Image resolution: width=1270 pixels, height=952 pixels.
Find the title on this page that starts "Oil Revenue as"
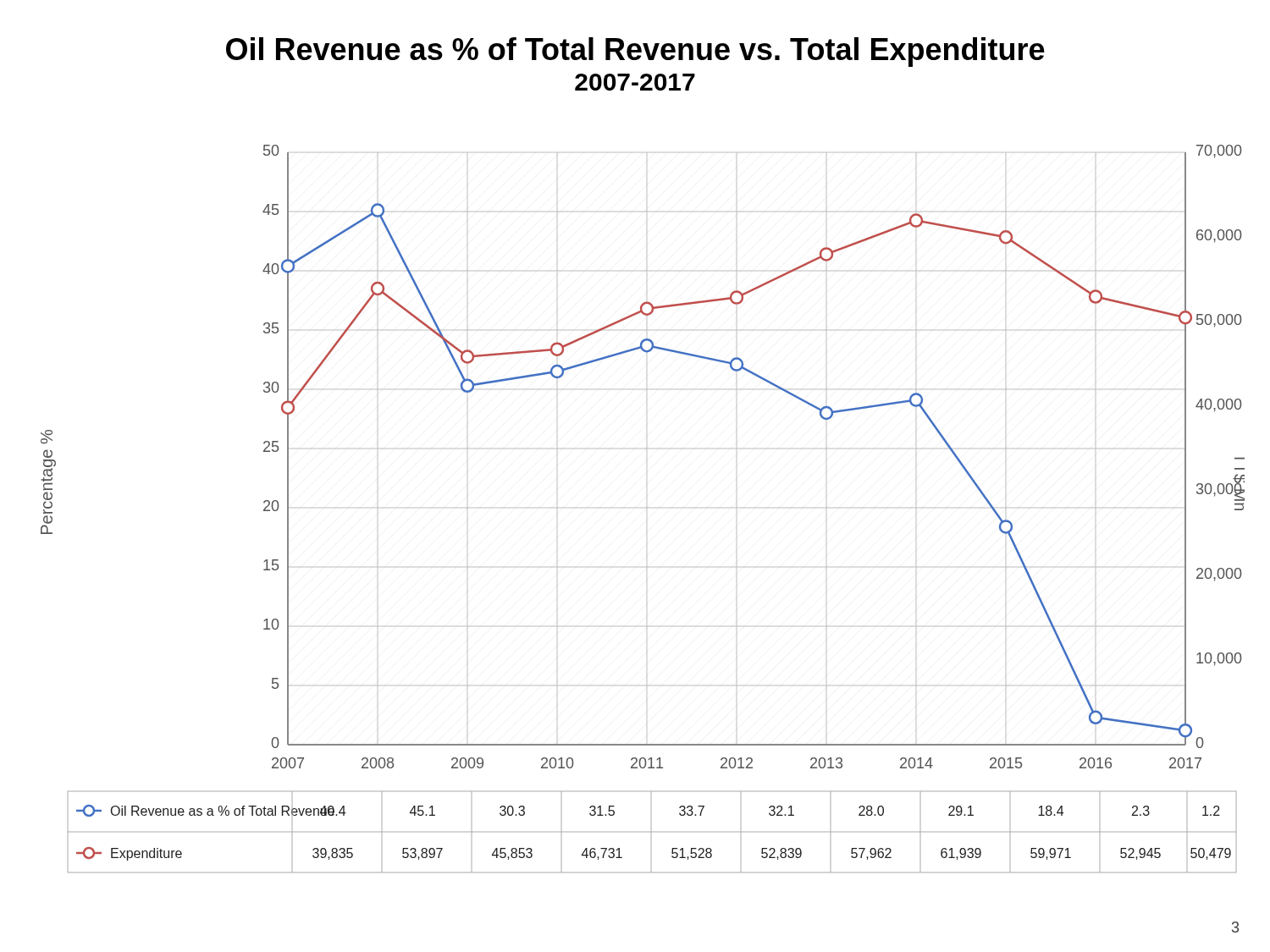(x=635, y=64)
